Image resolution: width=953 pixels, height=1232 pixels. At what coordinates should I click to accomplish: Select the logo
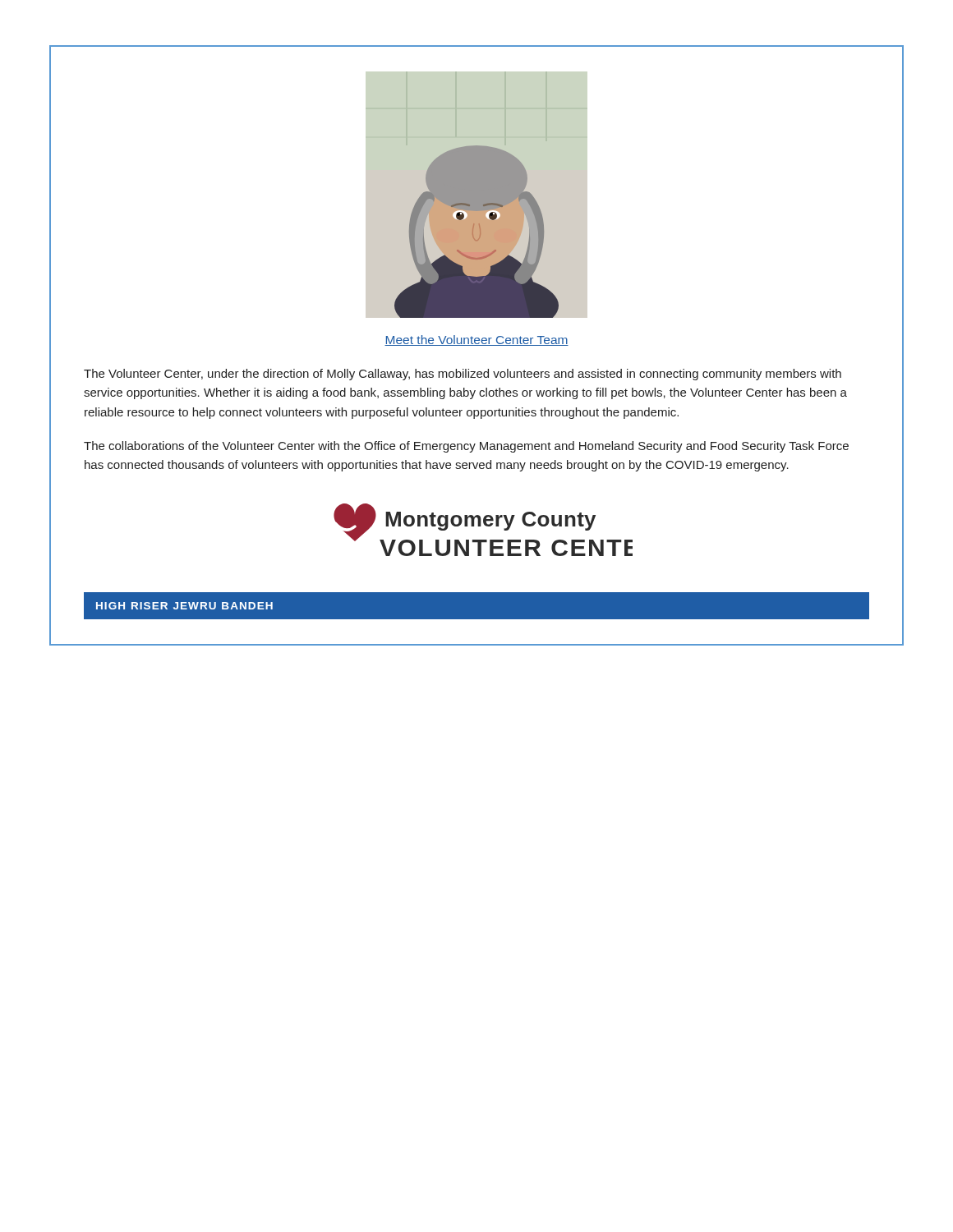click(476, 535)
